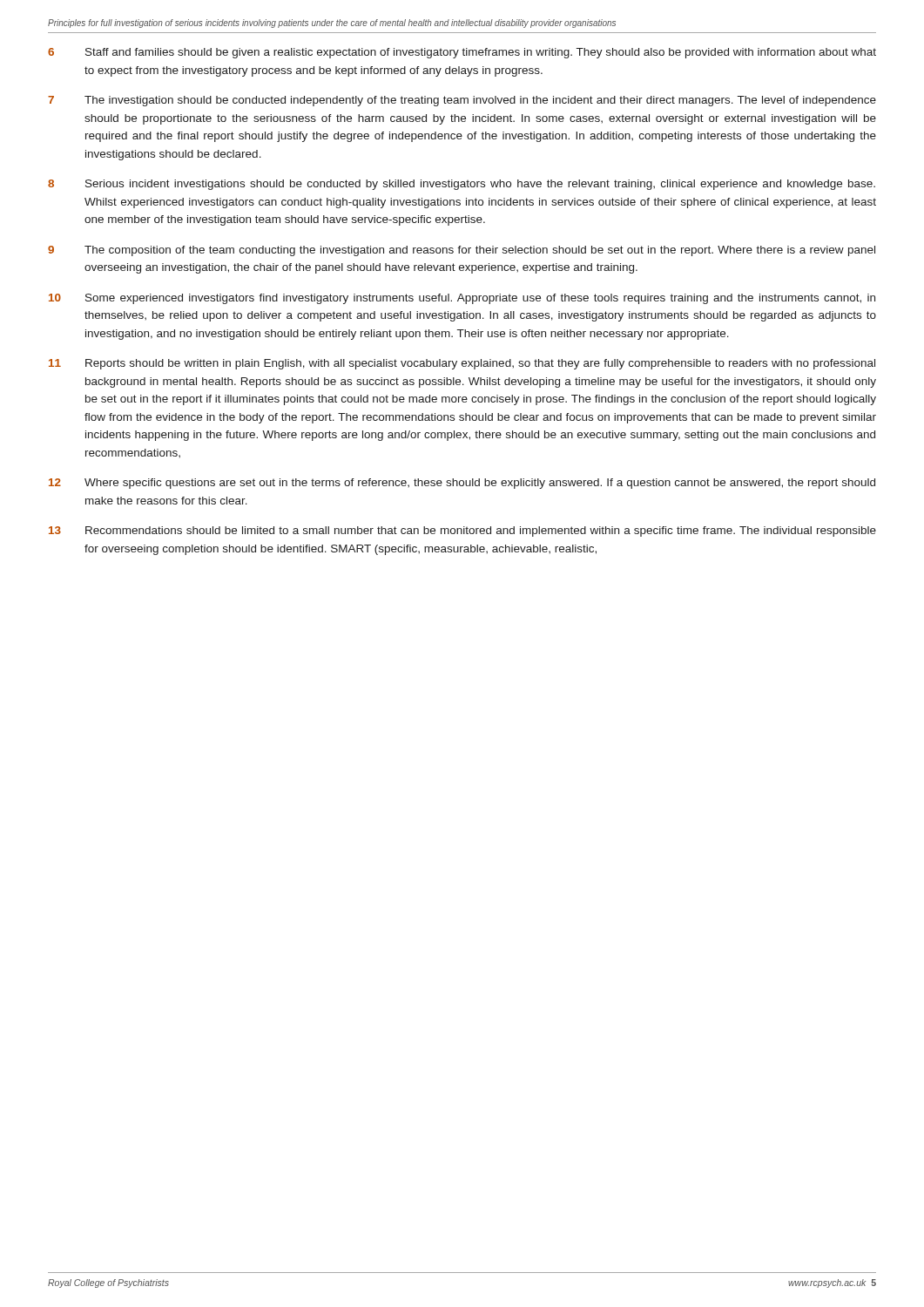Find the region starting "8 Serious incident"

coord(462,202)
